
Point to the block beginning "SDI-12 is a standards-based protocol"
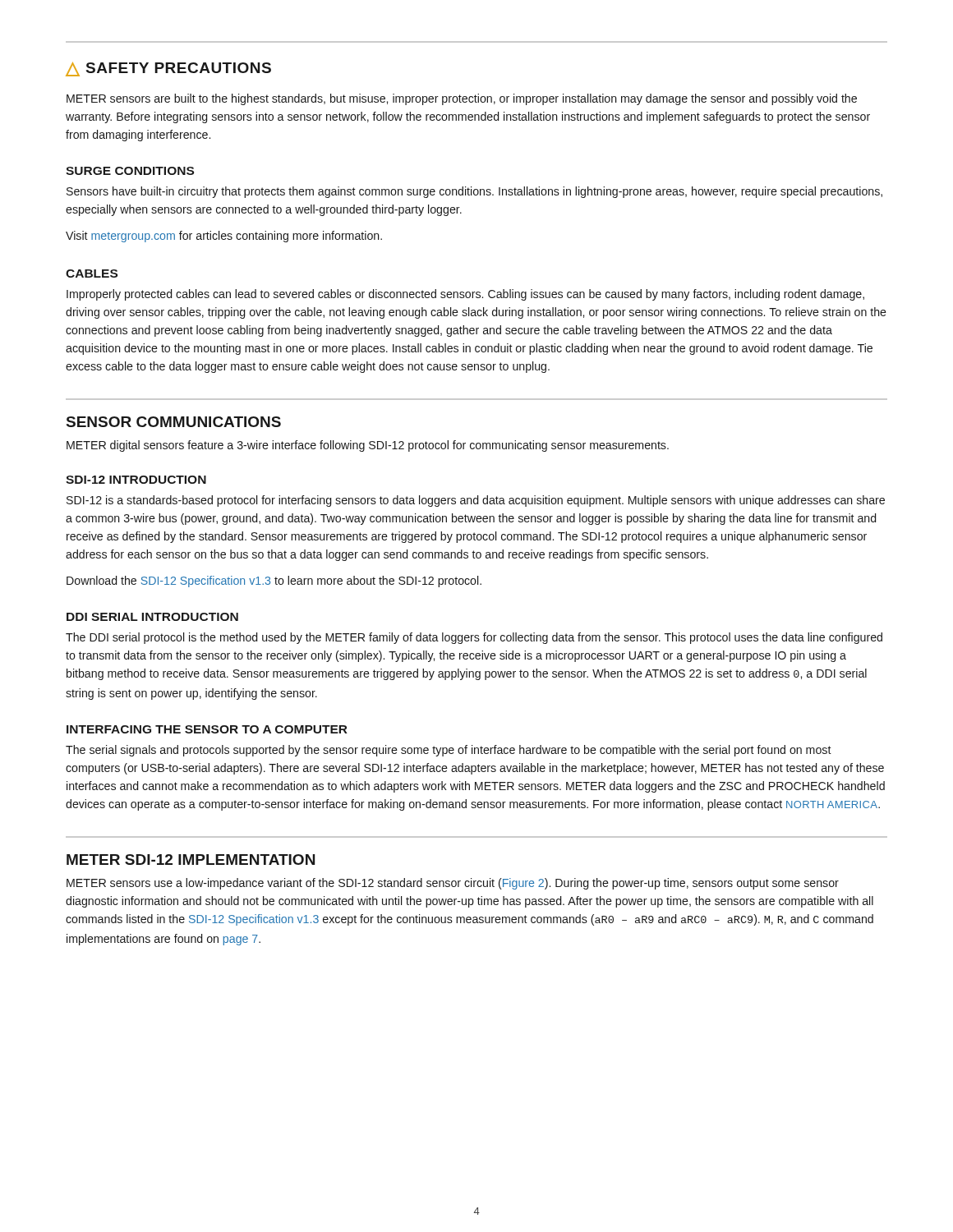click(476, 540)
